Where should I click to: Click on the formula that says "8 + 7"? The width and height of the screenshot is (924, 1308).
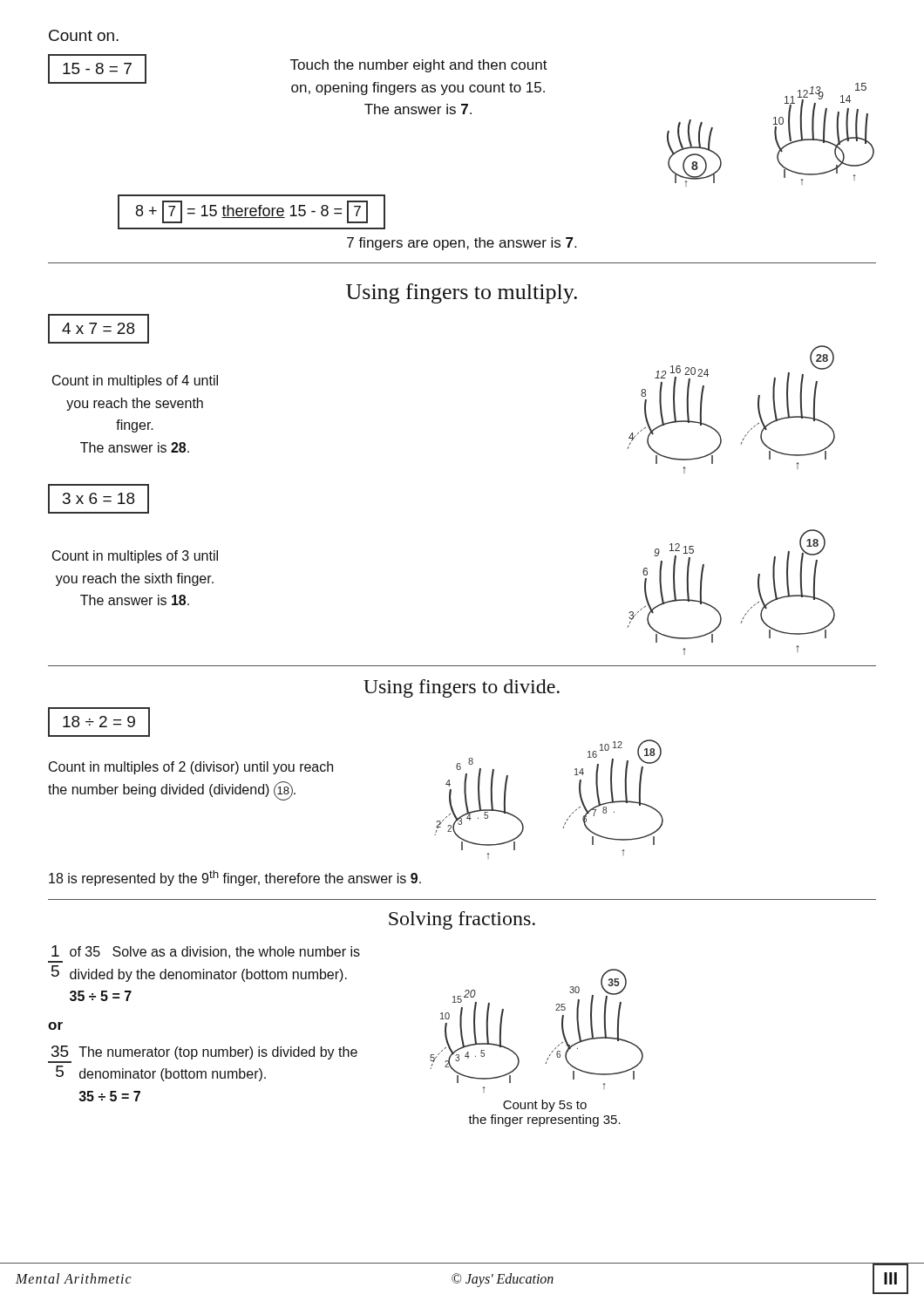tap(251, 212)
